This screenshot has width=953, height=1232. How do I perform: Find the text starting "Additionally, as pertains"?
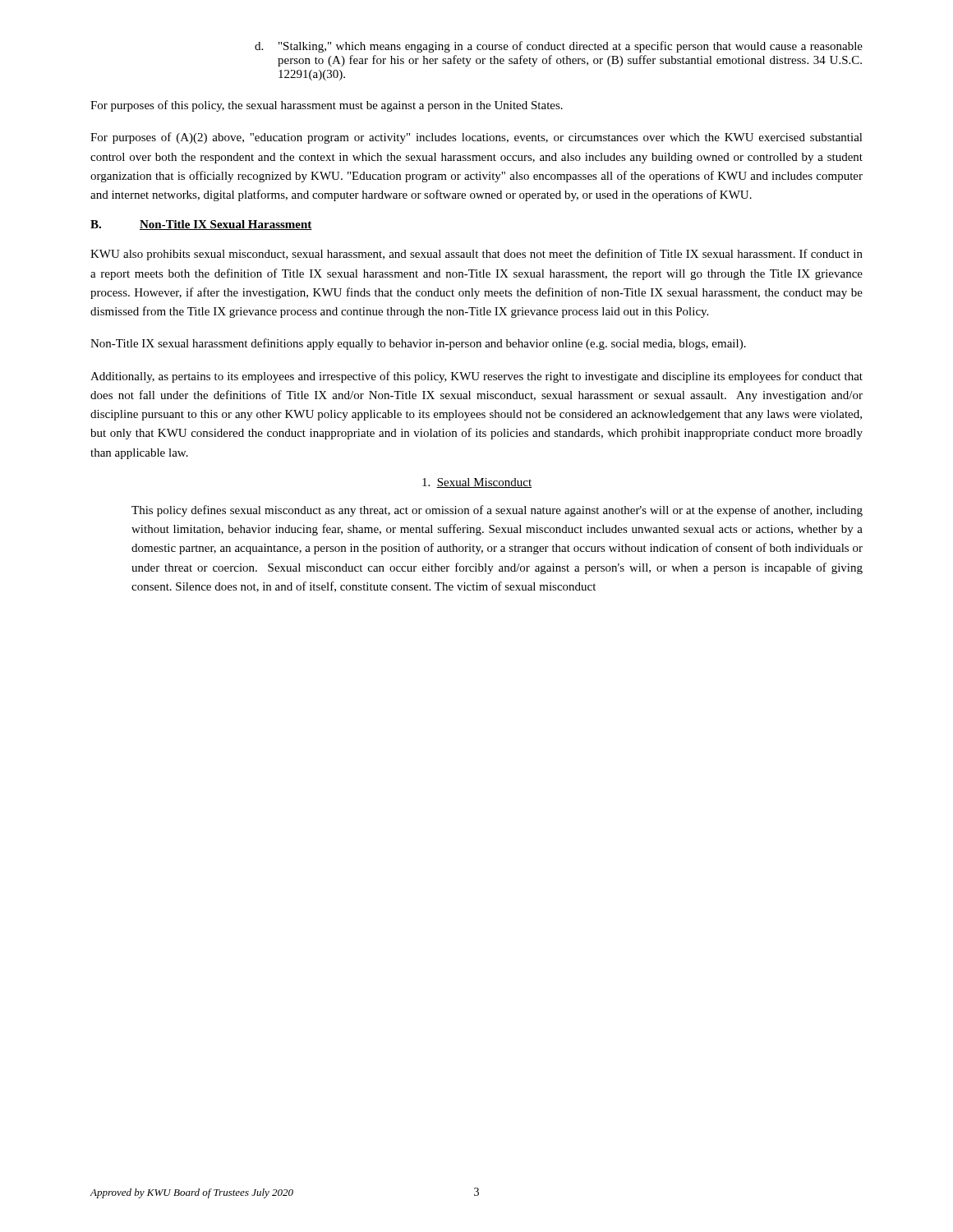(x=476, y=414)
